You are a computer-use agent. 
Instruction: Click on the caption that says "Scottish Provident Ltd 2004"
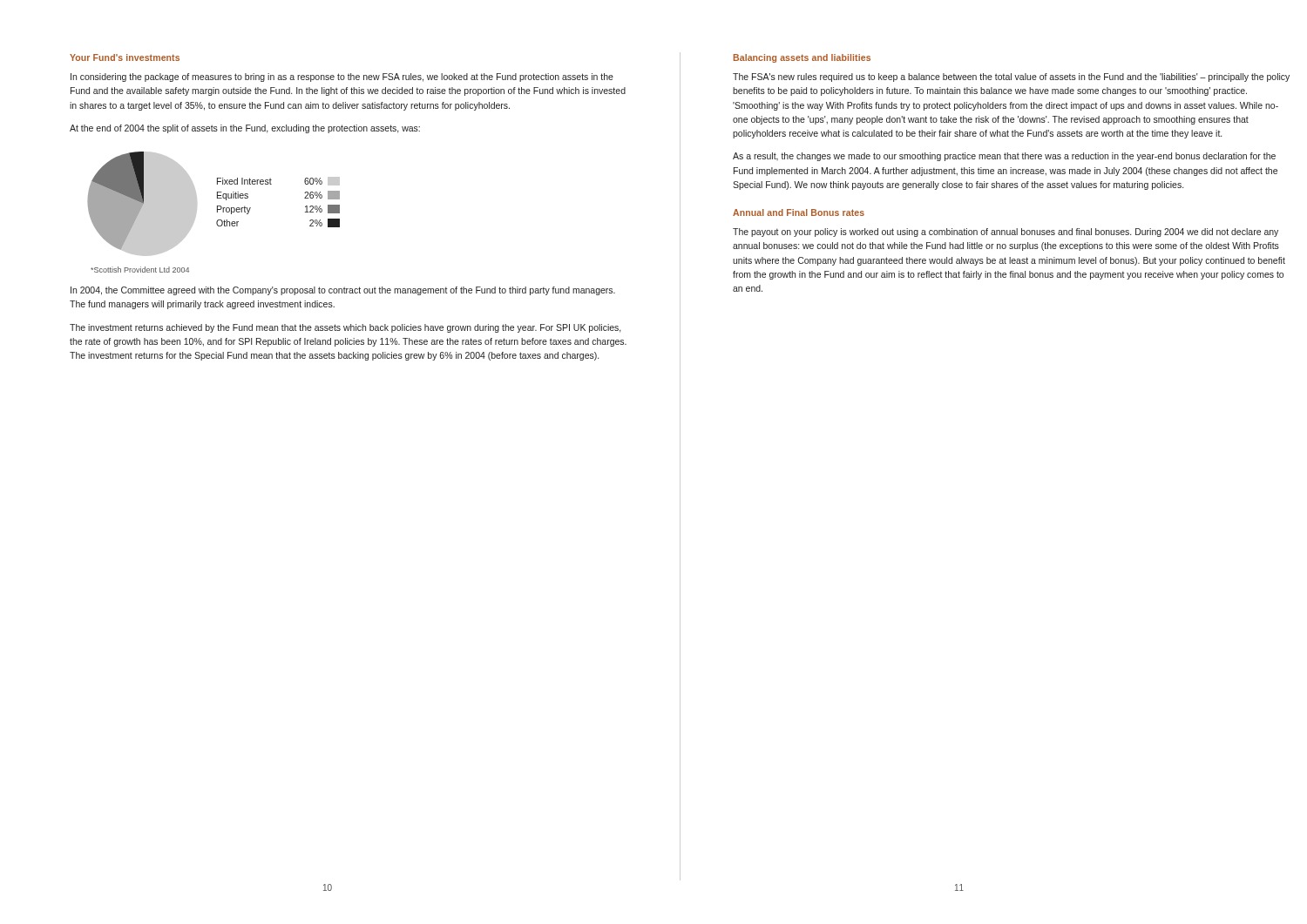[x=140, y=270]
